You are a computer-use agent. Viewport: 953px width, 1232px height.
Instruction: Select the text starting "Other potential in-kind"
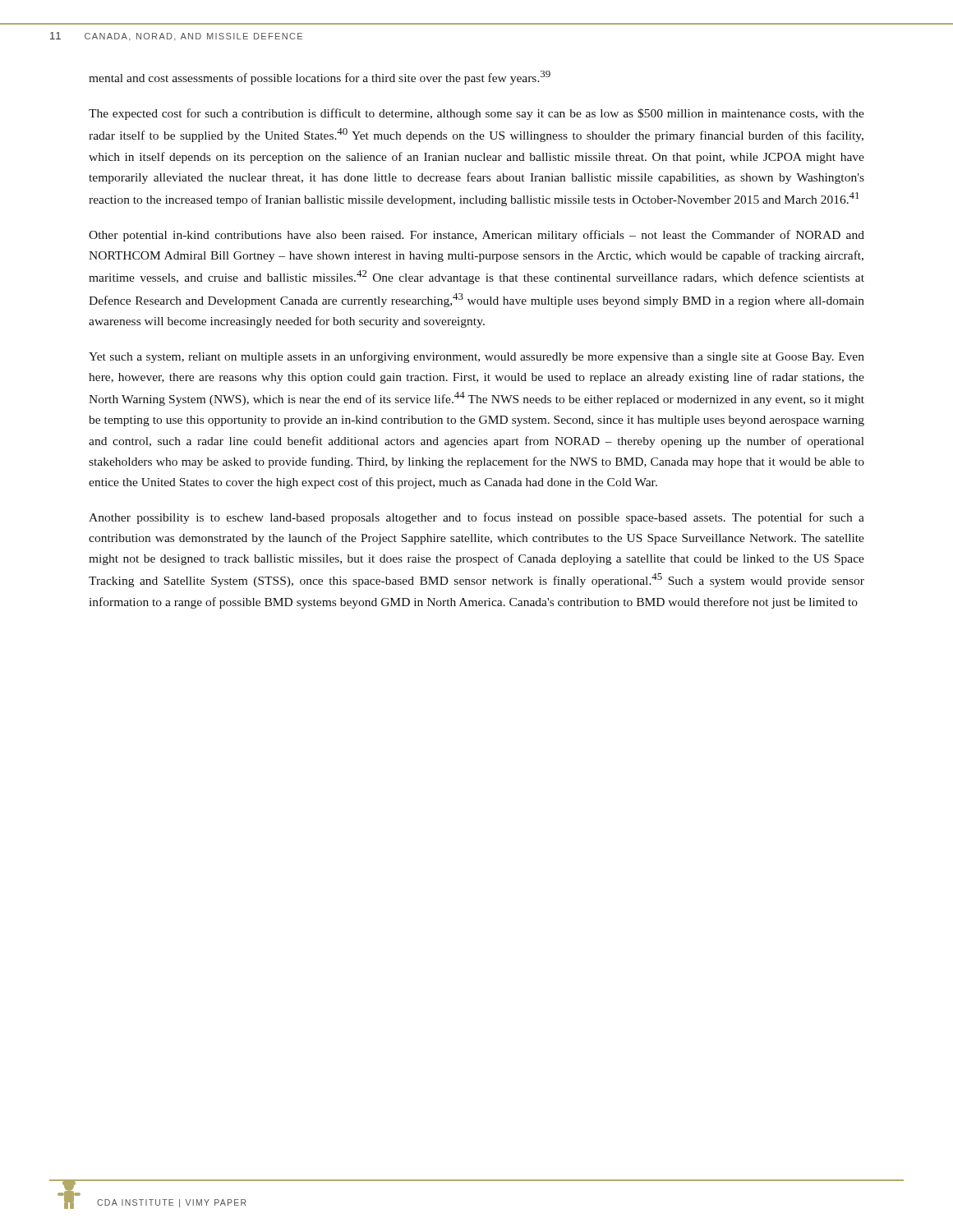476,278
